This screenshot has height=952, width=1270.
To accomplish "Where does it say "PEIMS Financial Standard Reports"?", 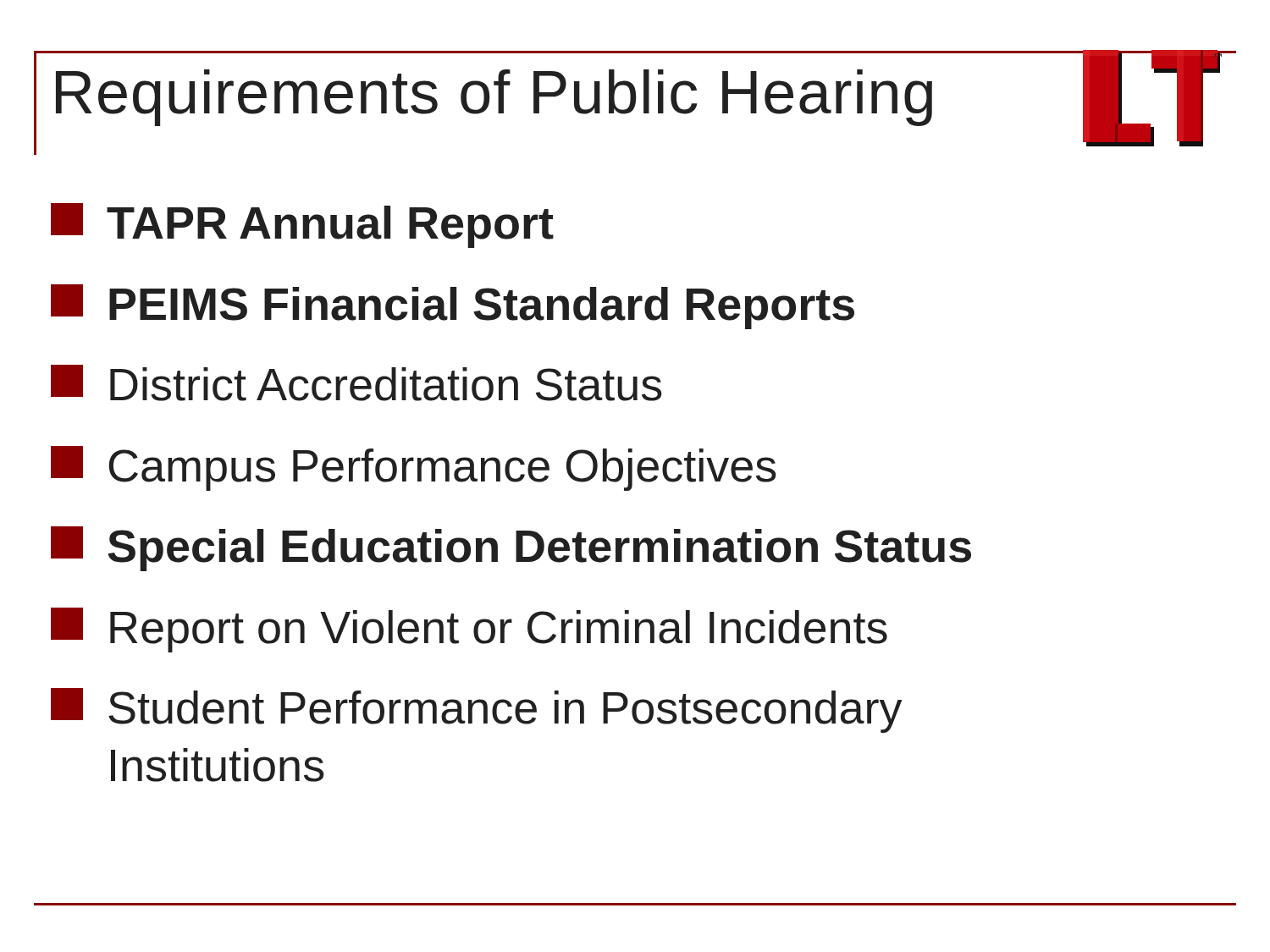I will point(635,304).
